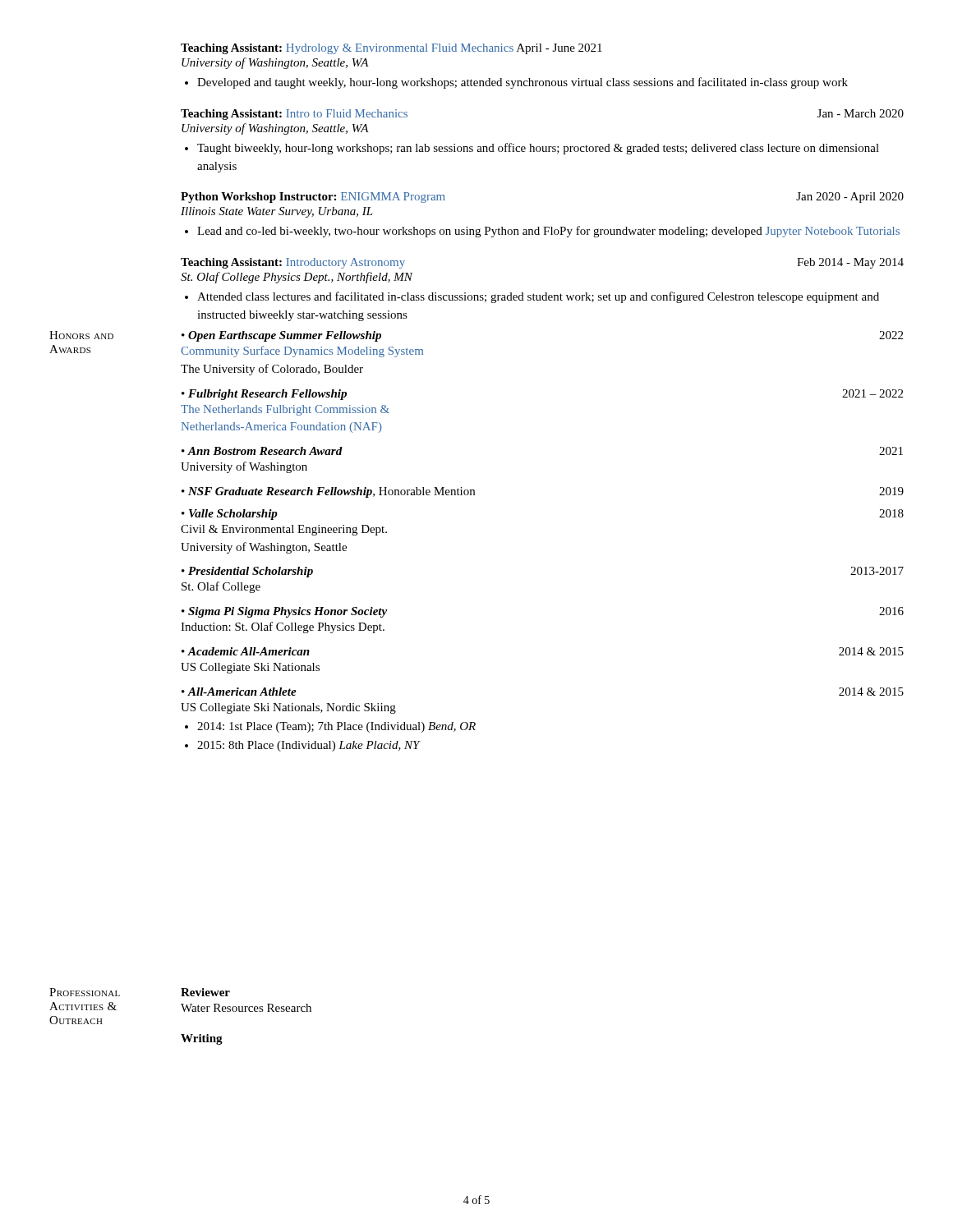Find the block starting "• Valle Scholarship Civil & Environmental Engineering Dept.University"
Image resolution: width=953 pixels, height=1232 pixels.
pyautogui.click(x=230, y=515)
